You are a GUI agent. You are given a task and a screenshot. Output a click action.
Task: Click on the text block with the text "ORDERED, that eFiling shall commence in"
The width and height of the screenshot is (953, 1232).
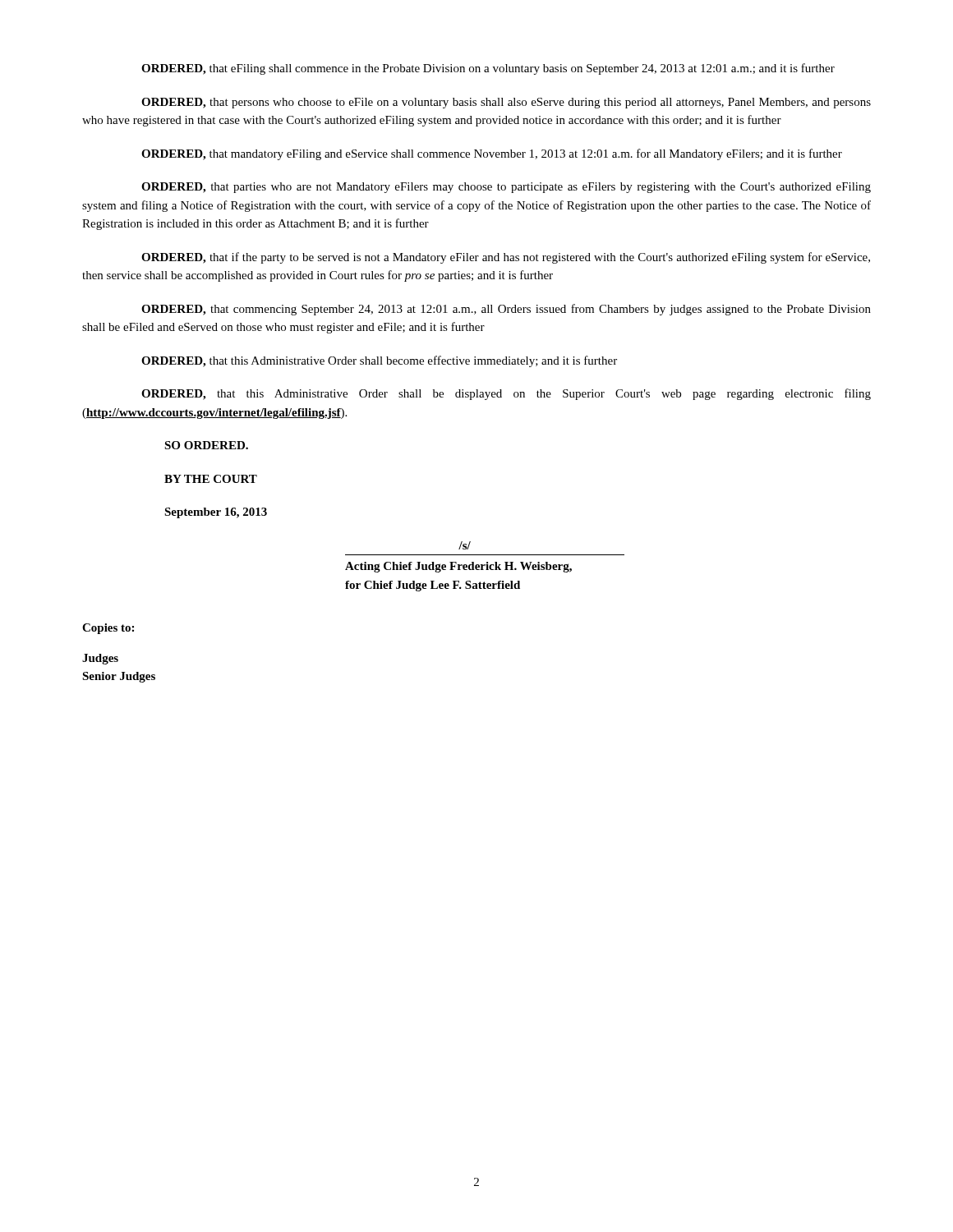coord(488,68)
